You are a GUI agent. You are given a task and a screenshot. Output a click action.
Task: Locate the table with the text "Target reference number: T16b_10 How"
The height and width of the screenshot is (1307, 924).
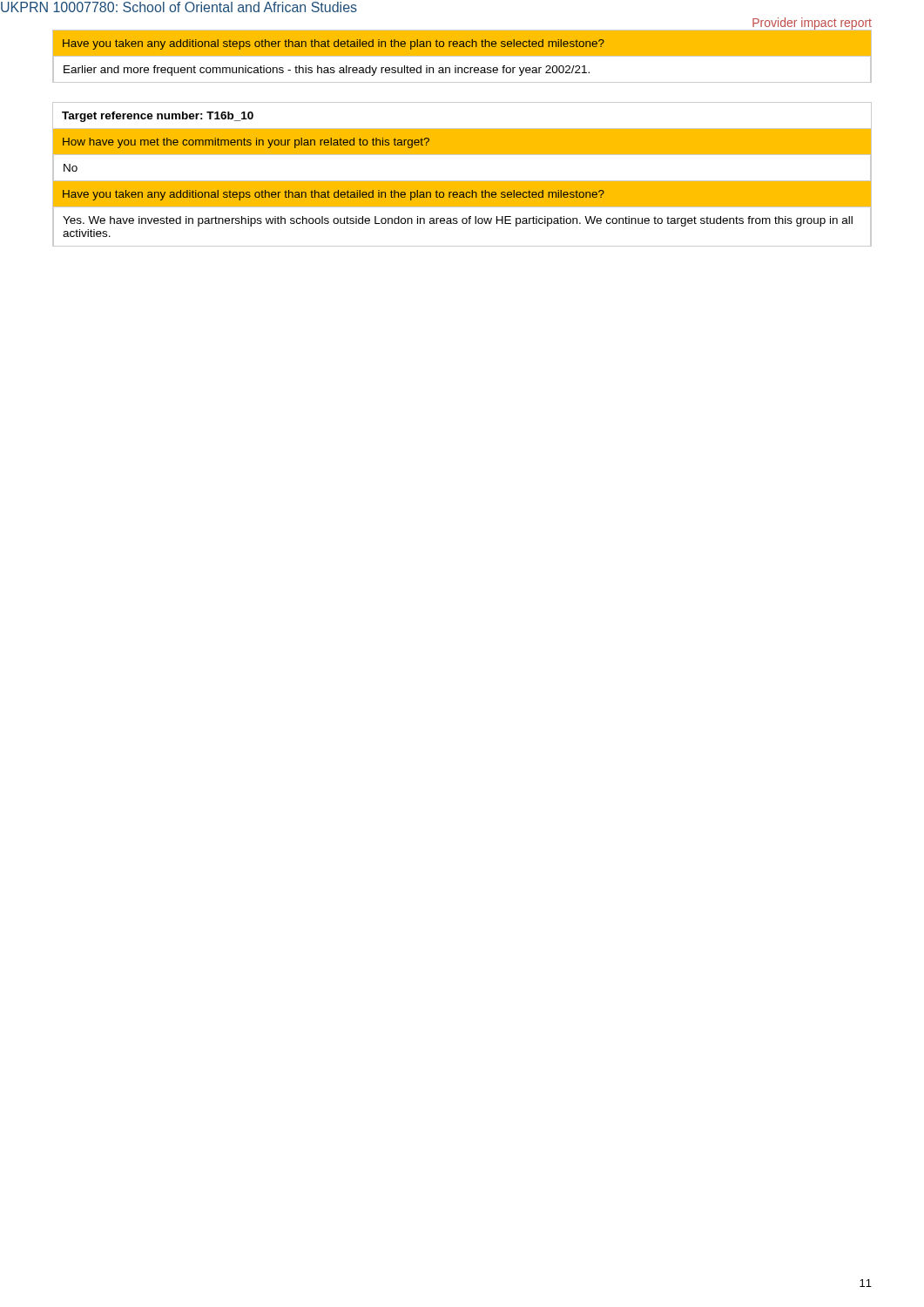coord(462,174)
